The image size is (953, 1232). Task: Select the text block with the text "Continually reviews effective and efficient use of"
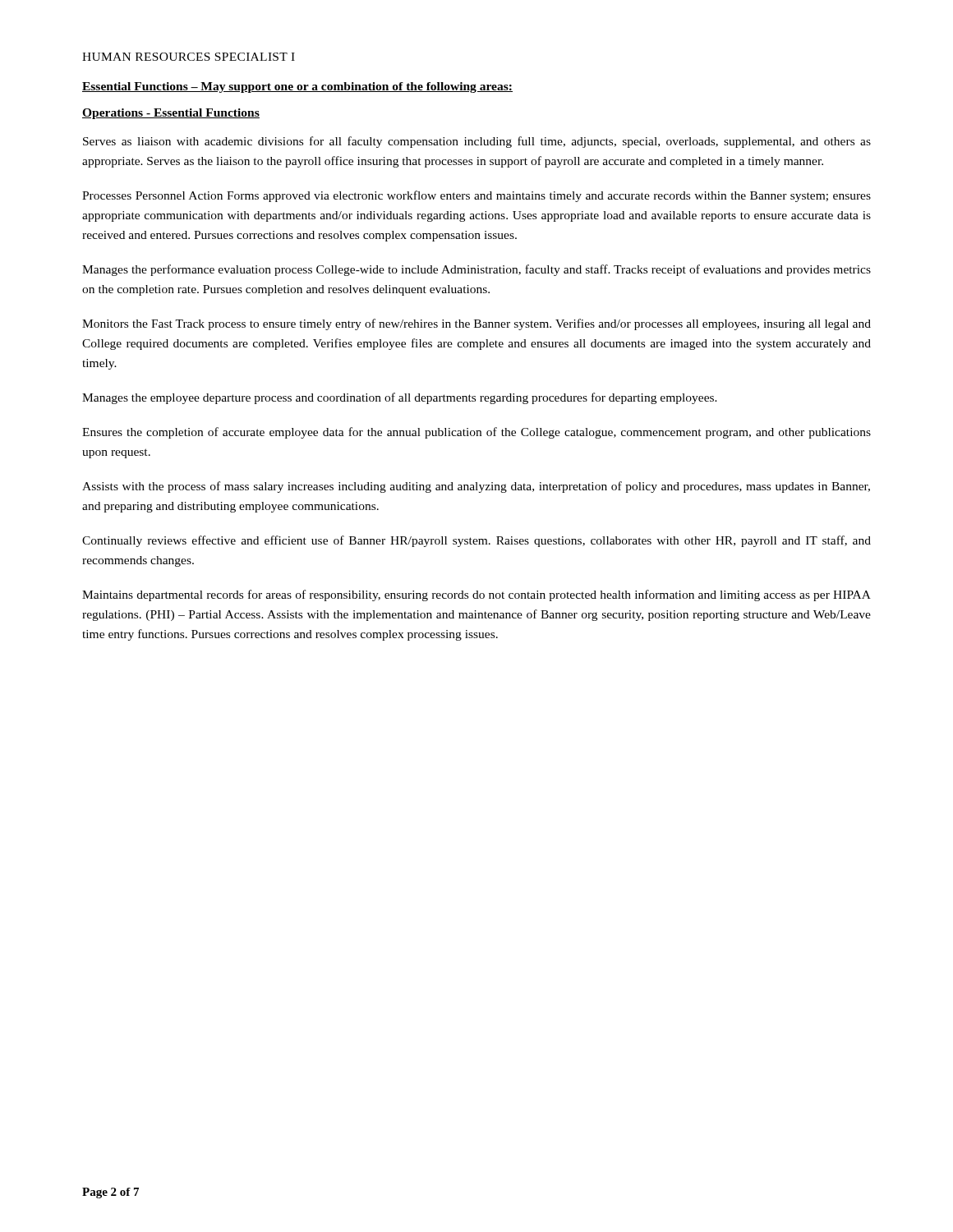[476, 550]
